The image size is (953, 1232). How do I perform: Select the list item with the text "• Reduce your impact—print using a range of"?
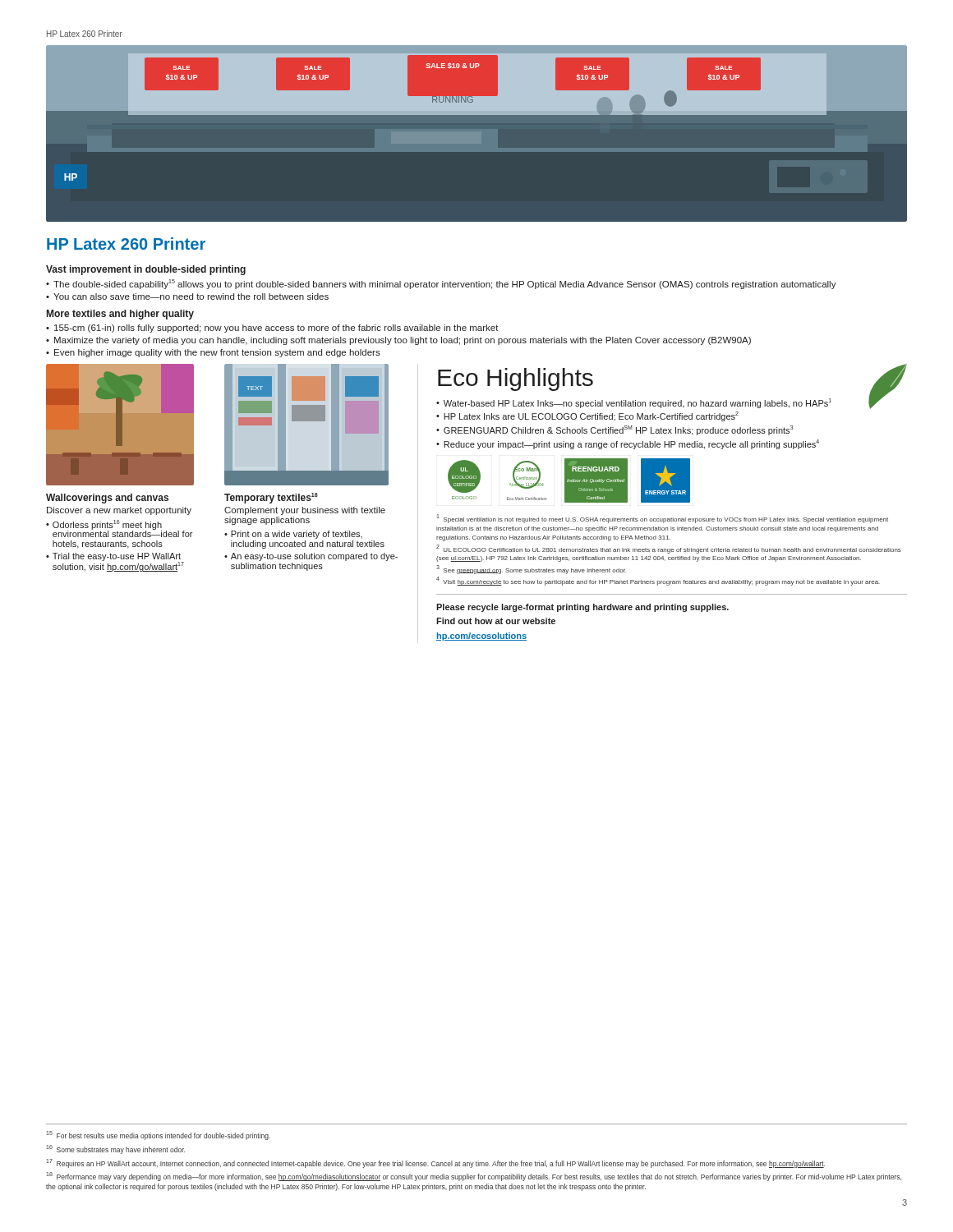click(628, 444)
